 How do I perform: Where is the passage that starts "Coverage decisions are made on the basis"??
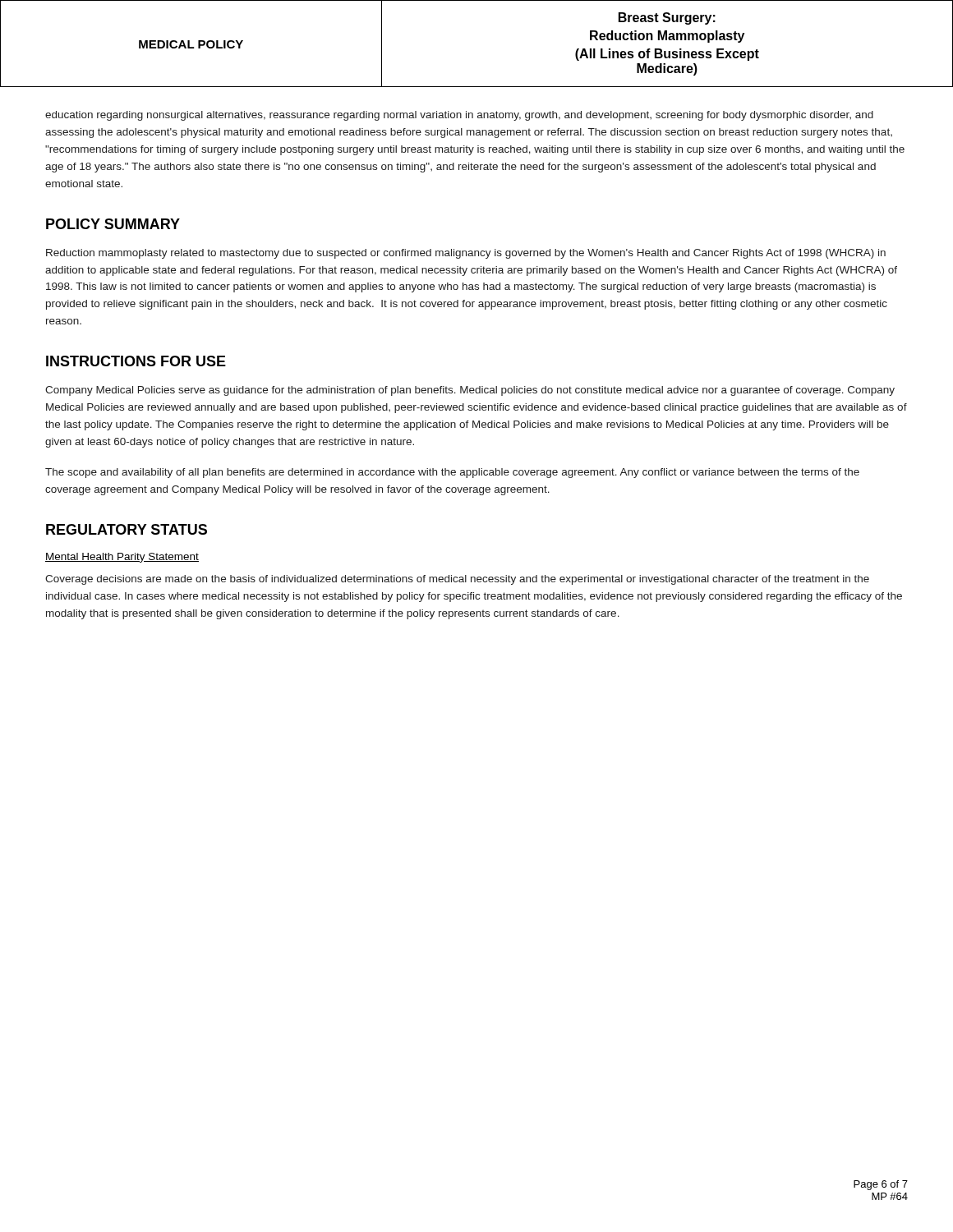coord(474,596)
